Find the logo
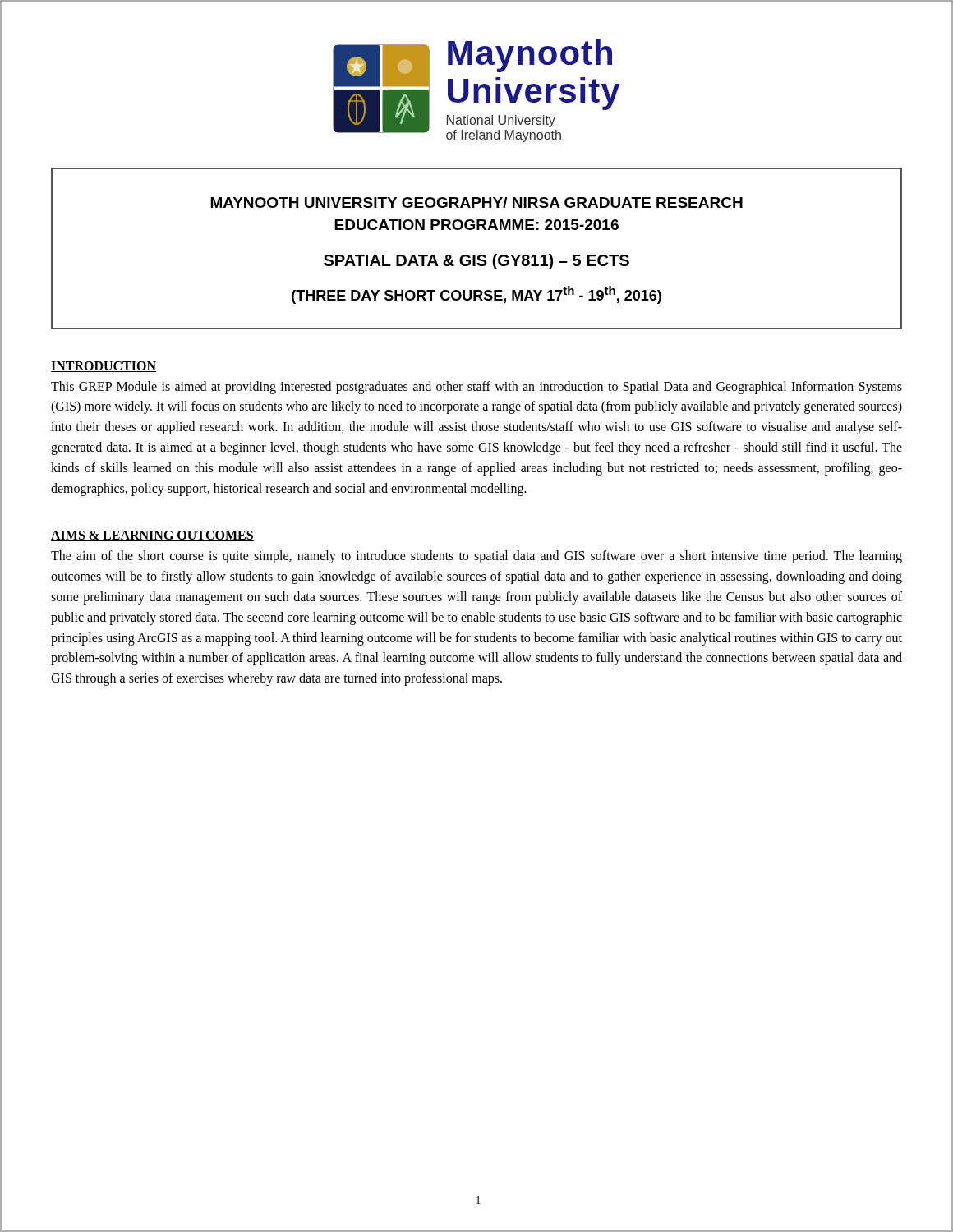The image size is (953, 1232). click(476, 89)
